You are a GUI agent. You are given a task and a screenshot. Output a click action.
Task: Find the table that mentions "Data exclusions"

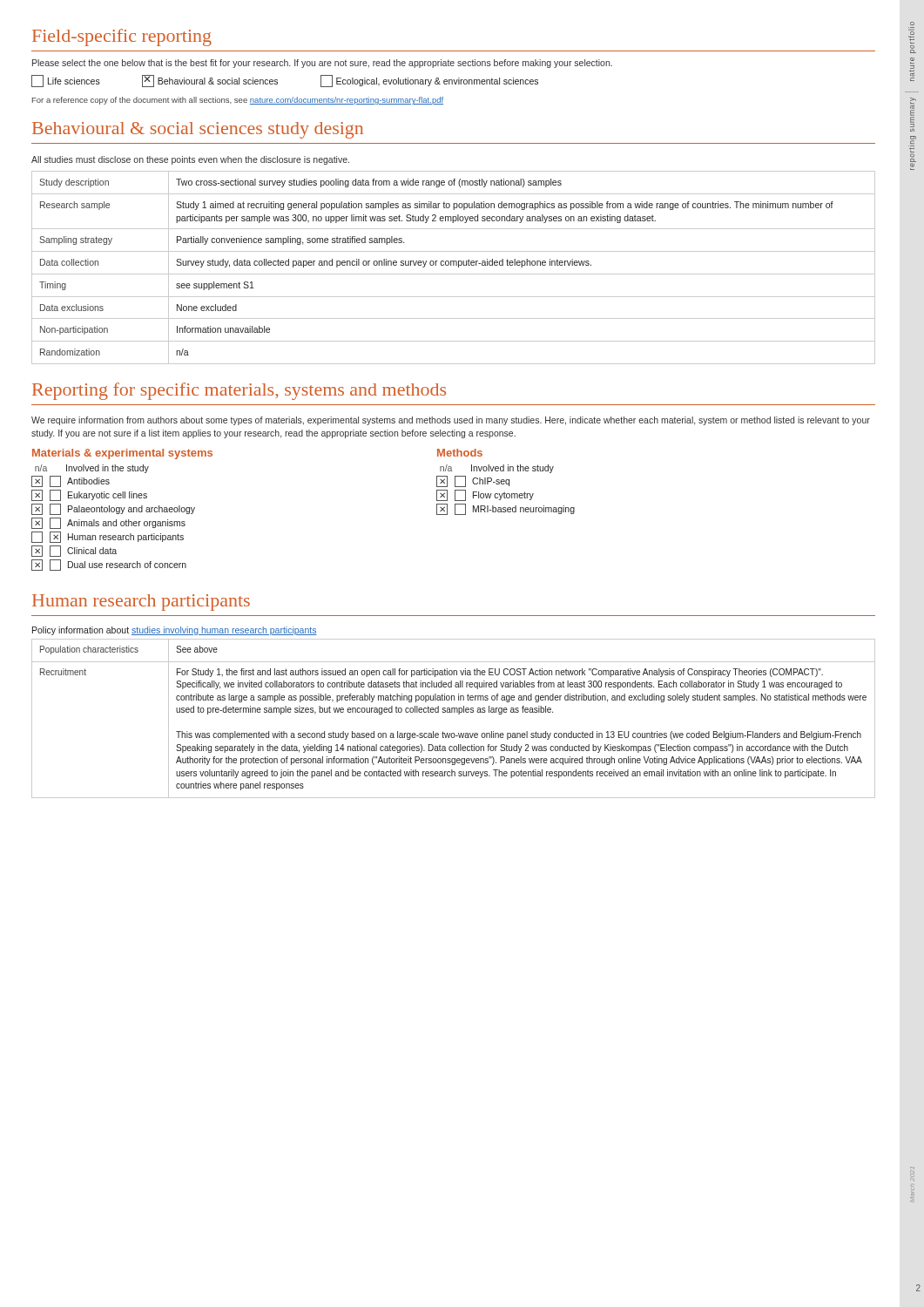pyautogui.click(x=453, y=267)
